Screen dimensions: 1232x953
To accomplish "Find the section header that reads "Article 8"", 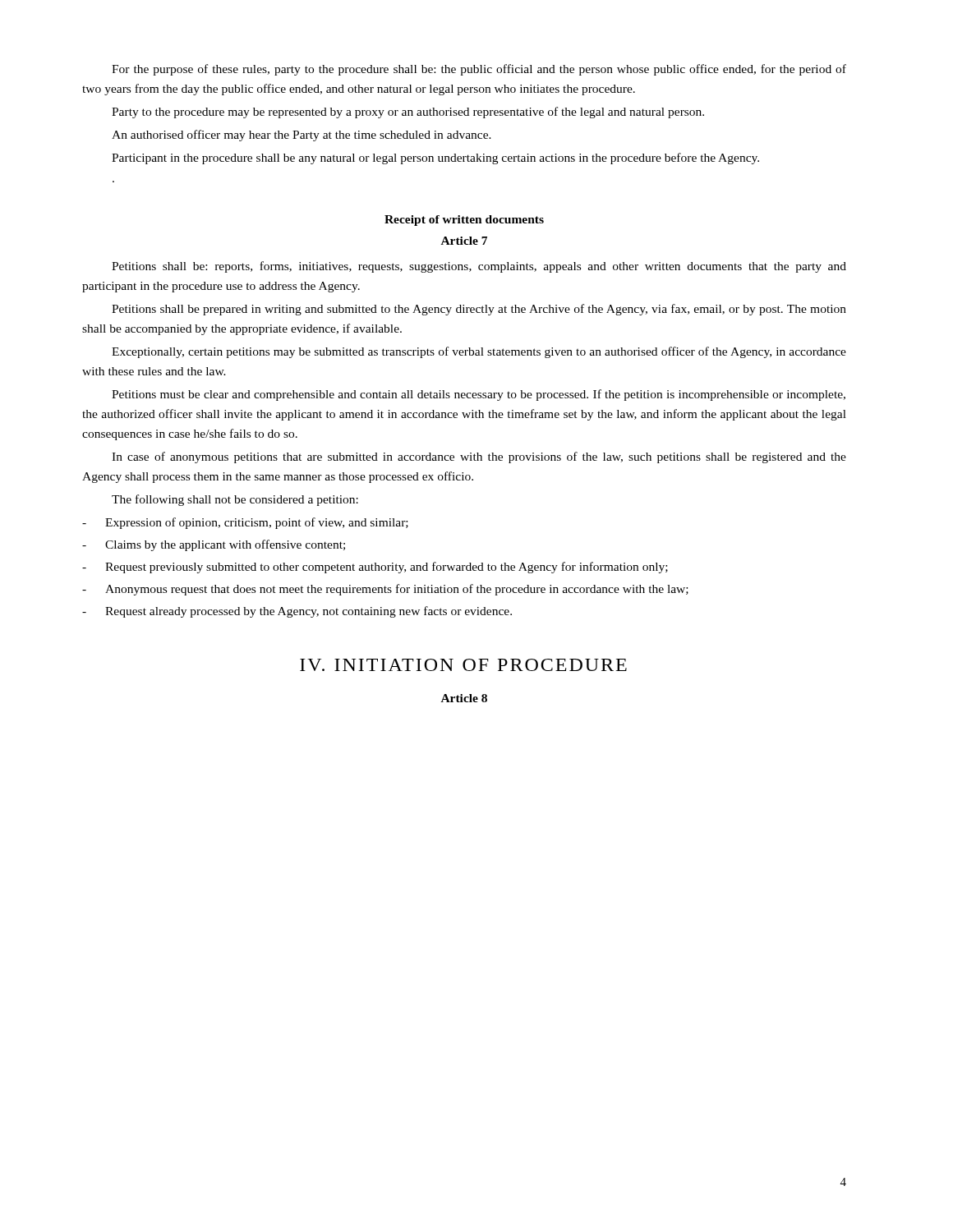I will click(464, 698).
